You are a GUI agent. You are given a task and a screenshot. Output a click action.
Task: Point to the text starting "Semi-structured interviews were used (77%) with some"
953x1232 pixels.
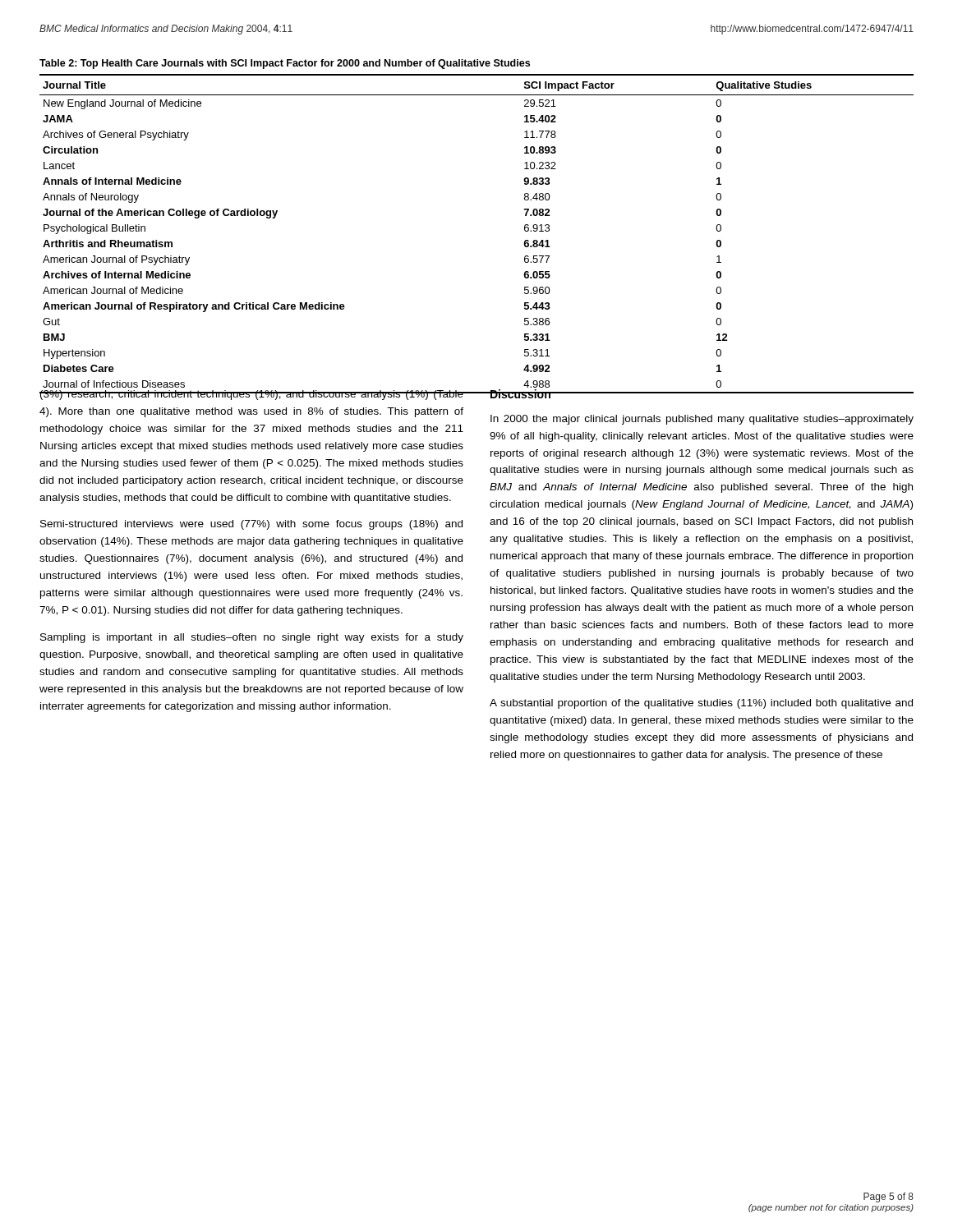(x=251, y=568)
